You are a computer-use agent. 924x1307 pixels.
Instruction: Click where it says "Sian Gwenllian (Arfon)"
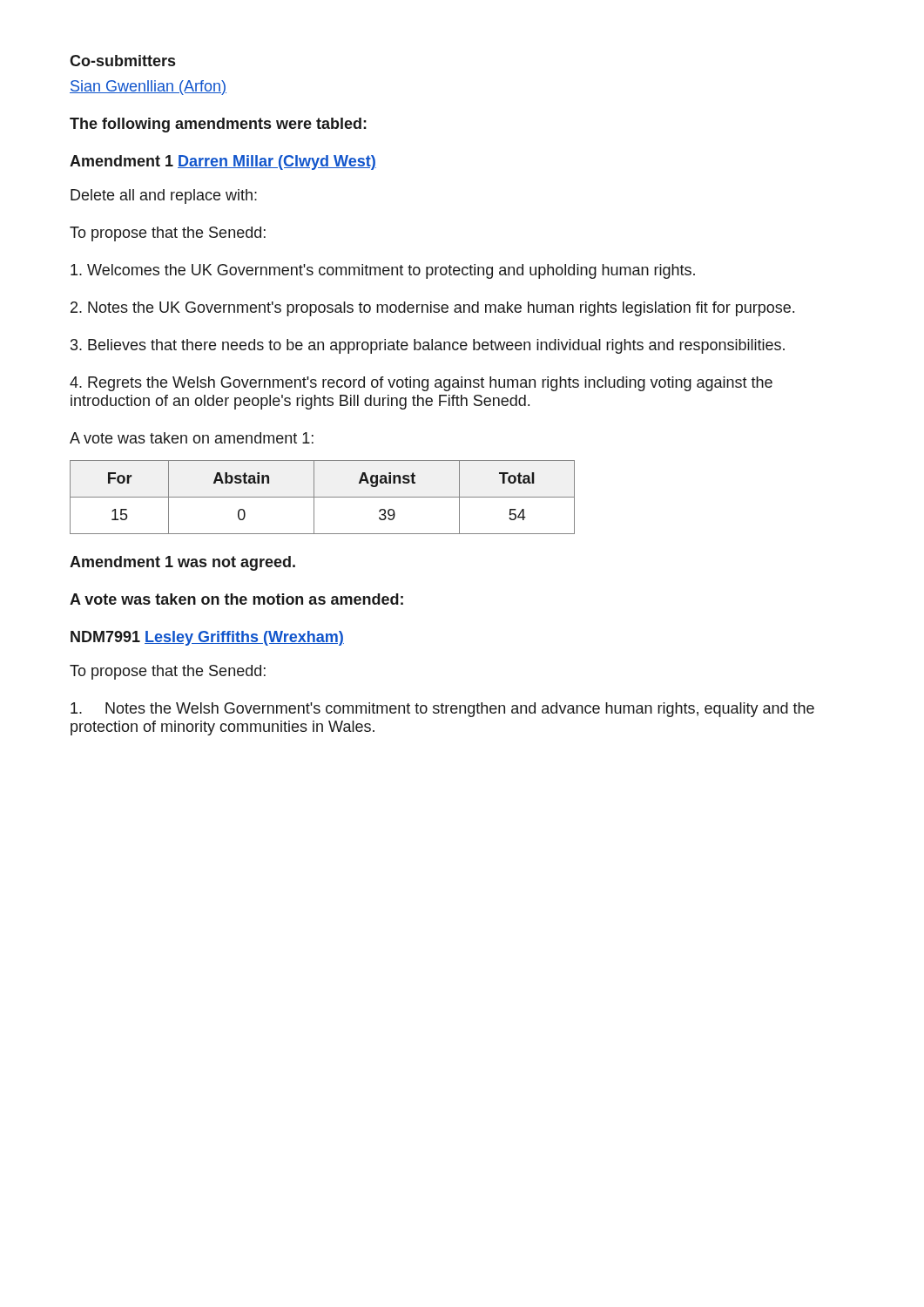[148, 86]
